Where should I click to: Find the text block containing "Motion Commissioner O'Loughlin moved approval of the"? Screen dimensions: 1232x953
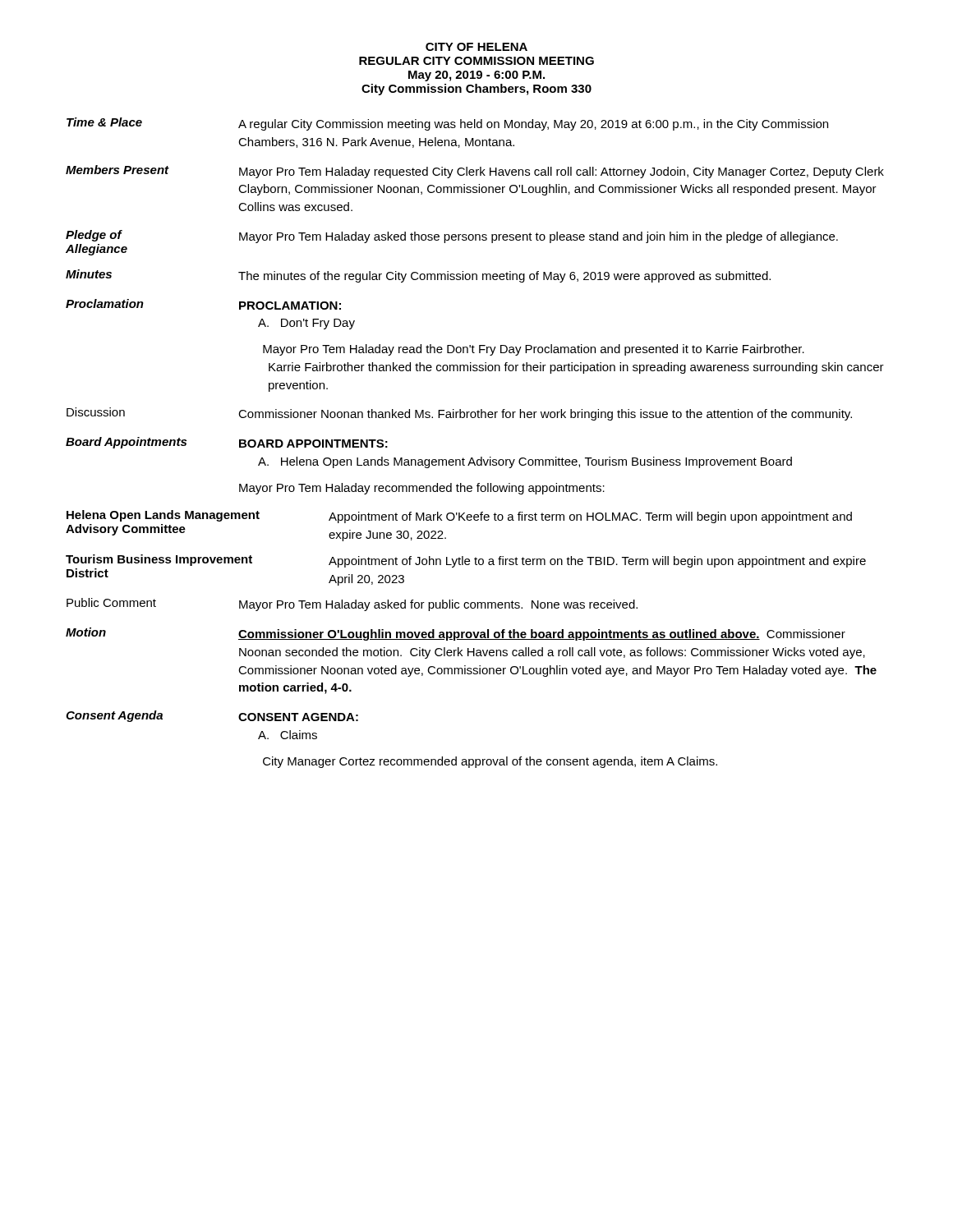coord(476,661)
